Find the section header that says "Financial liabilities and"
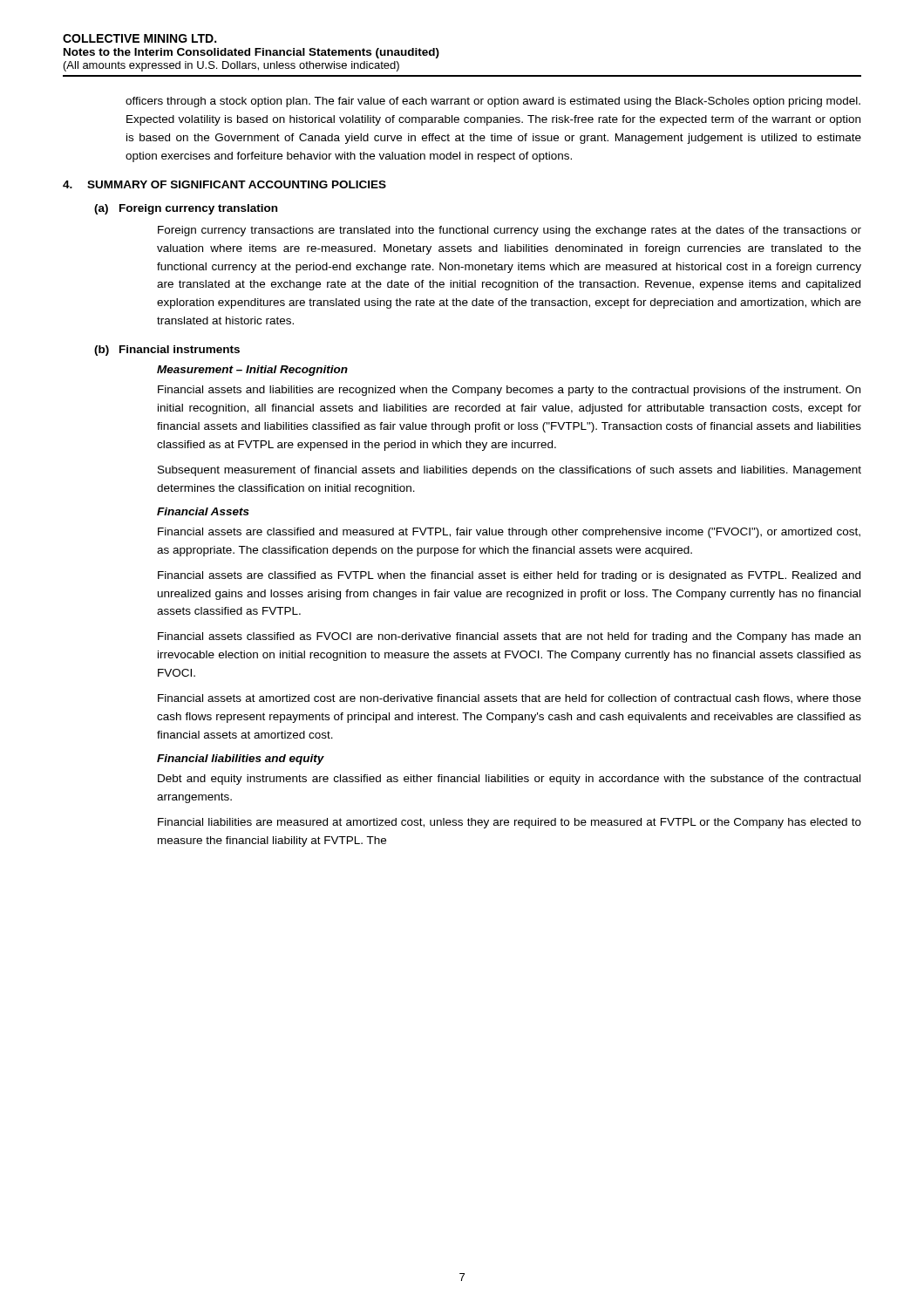Image resolution: width=924 pixels, height=1308 pixels. pyautogui.click(x=240, y=758)
